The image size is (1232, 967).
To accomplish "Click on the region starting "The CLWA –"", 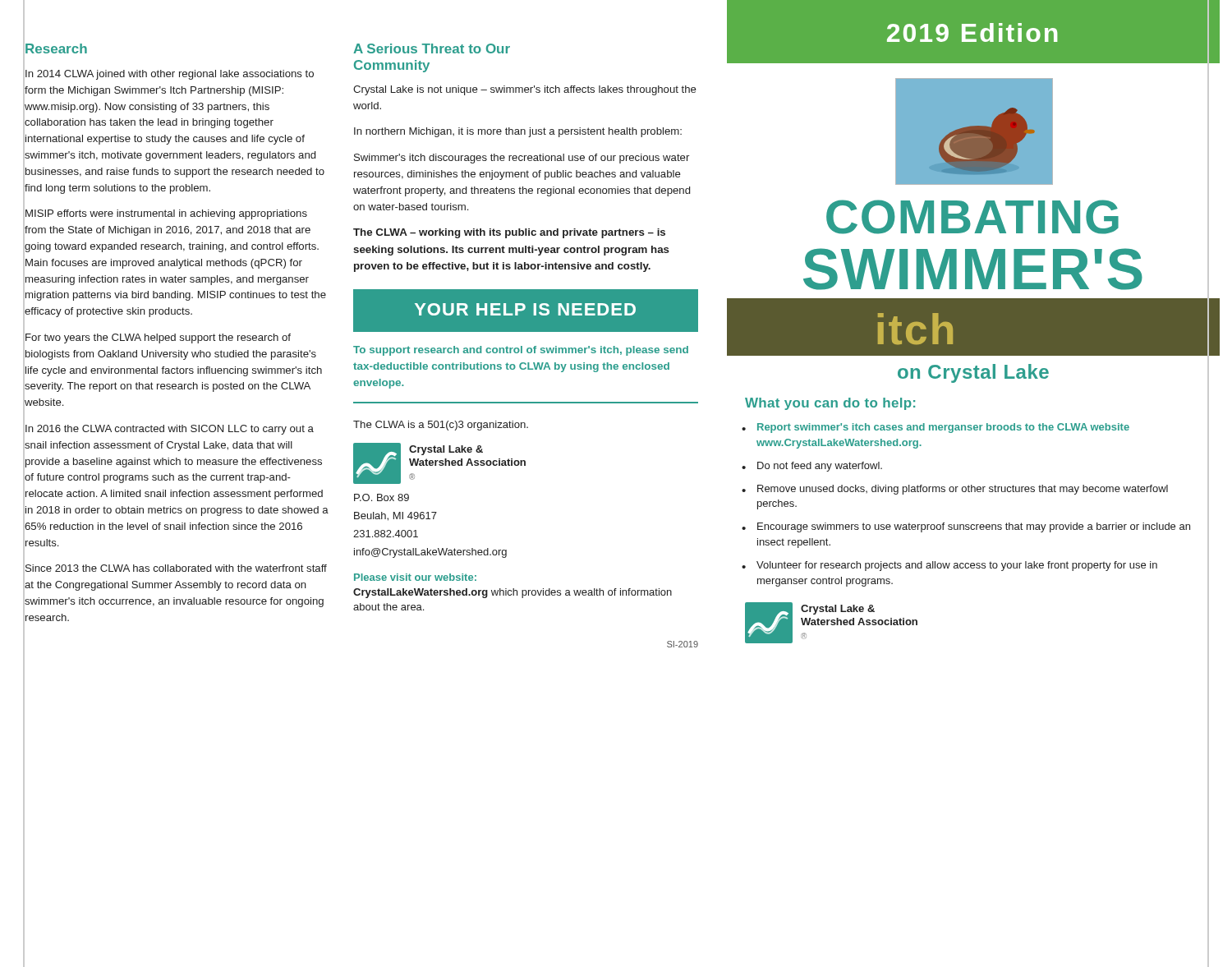I will coord(511,249).
